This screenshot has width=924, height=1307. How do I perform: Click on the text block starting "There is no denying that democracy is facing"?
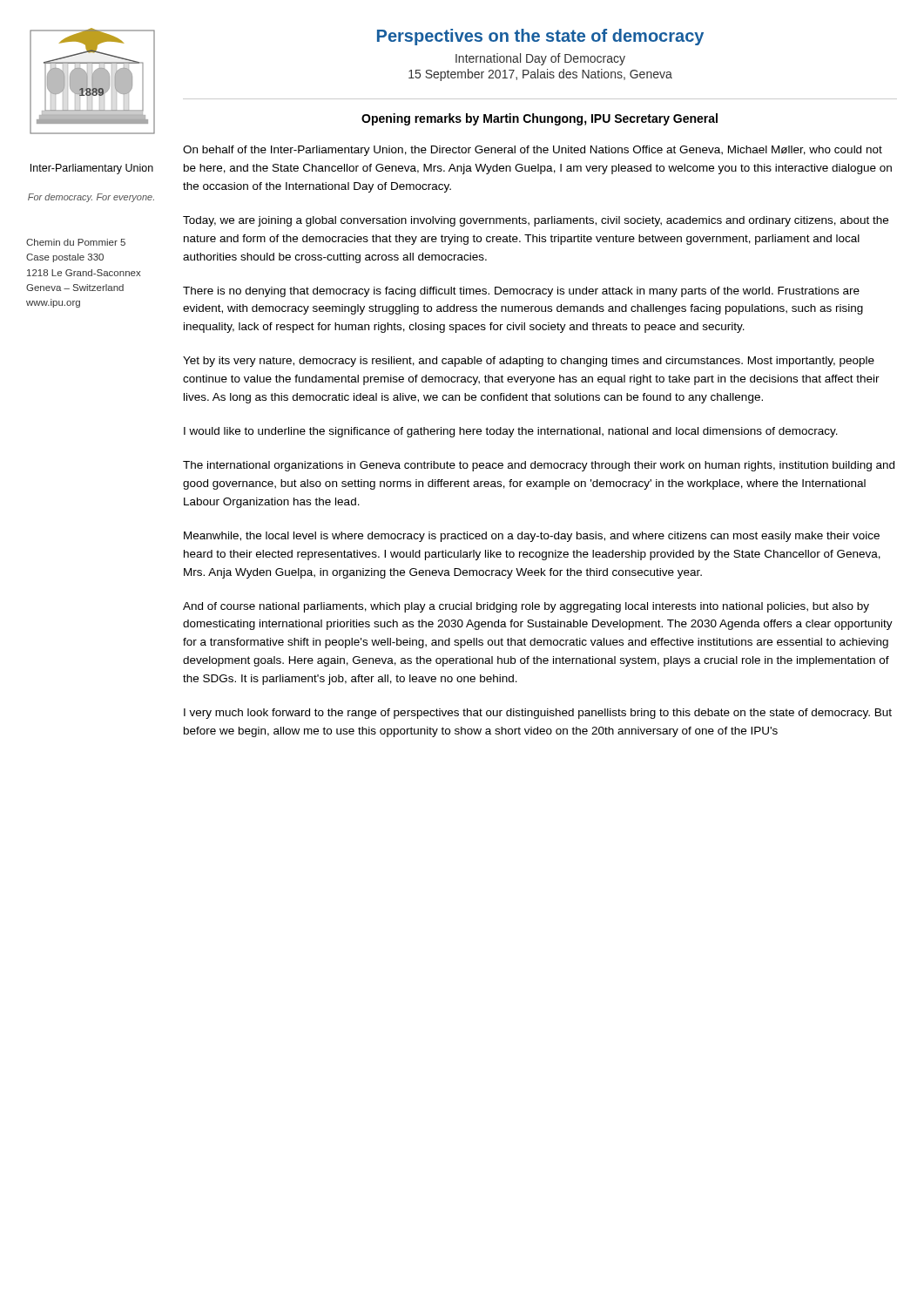pyautogui.click(x=523, y=308)
